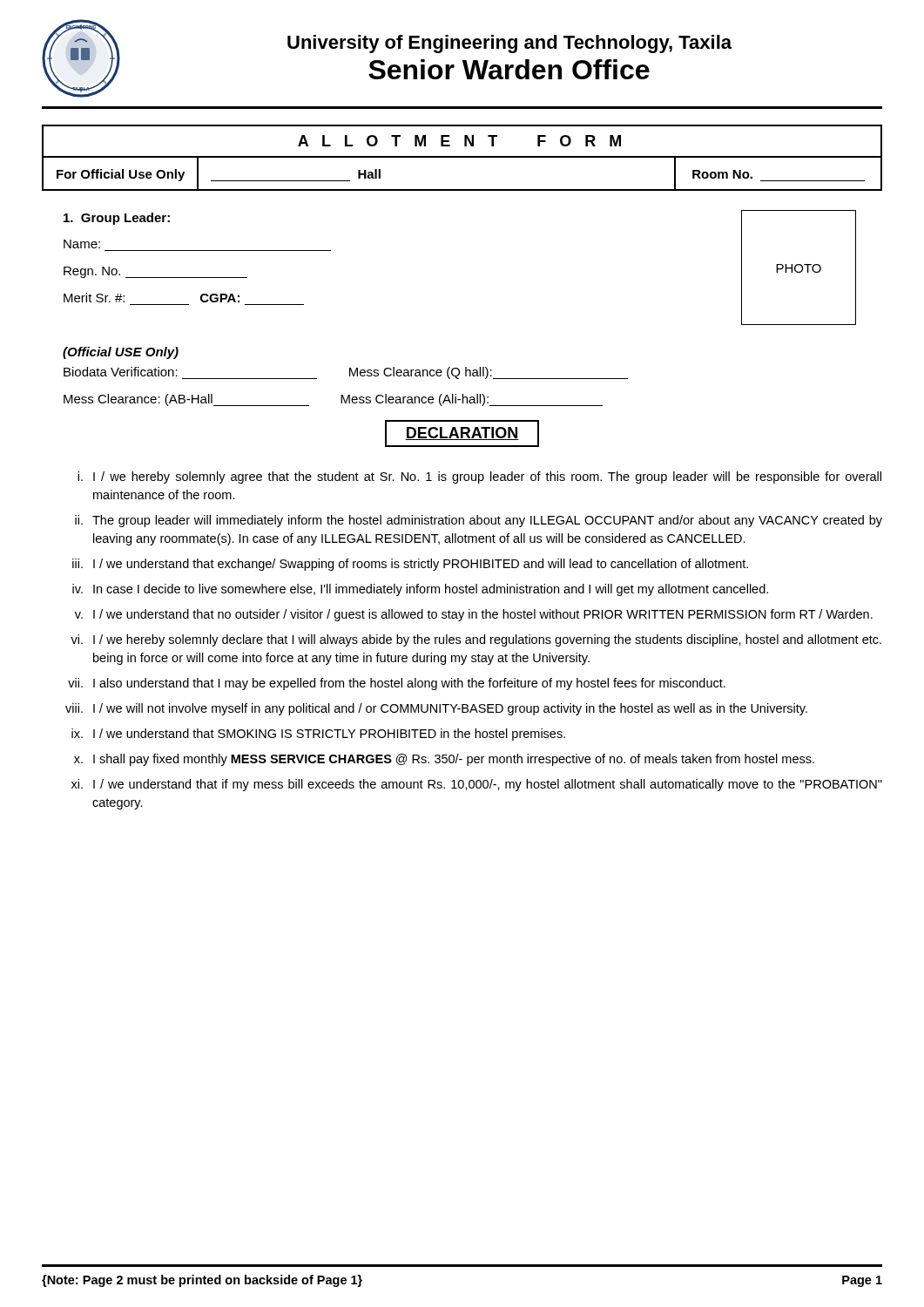The height and width of the screenshot is (1307, 924).
Task: Select the text starting "v. I / we understand that no outsider"
Action: [x=464, y=615]
